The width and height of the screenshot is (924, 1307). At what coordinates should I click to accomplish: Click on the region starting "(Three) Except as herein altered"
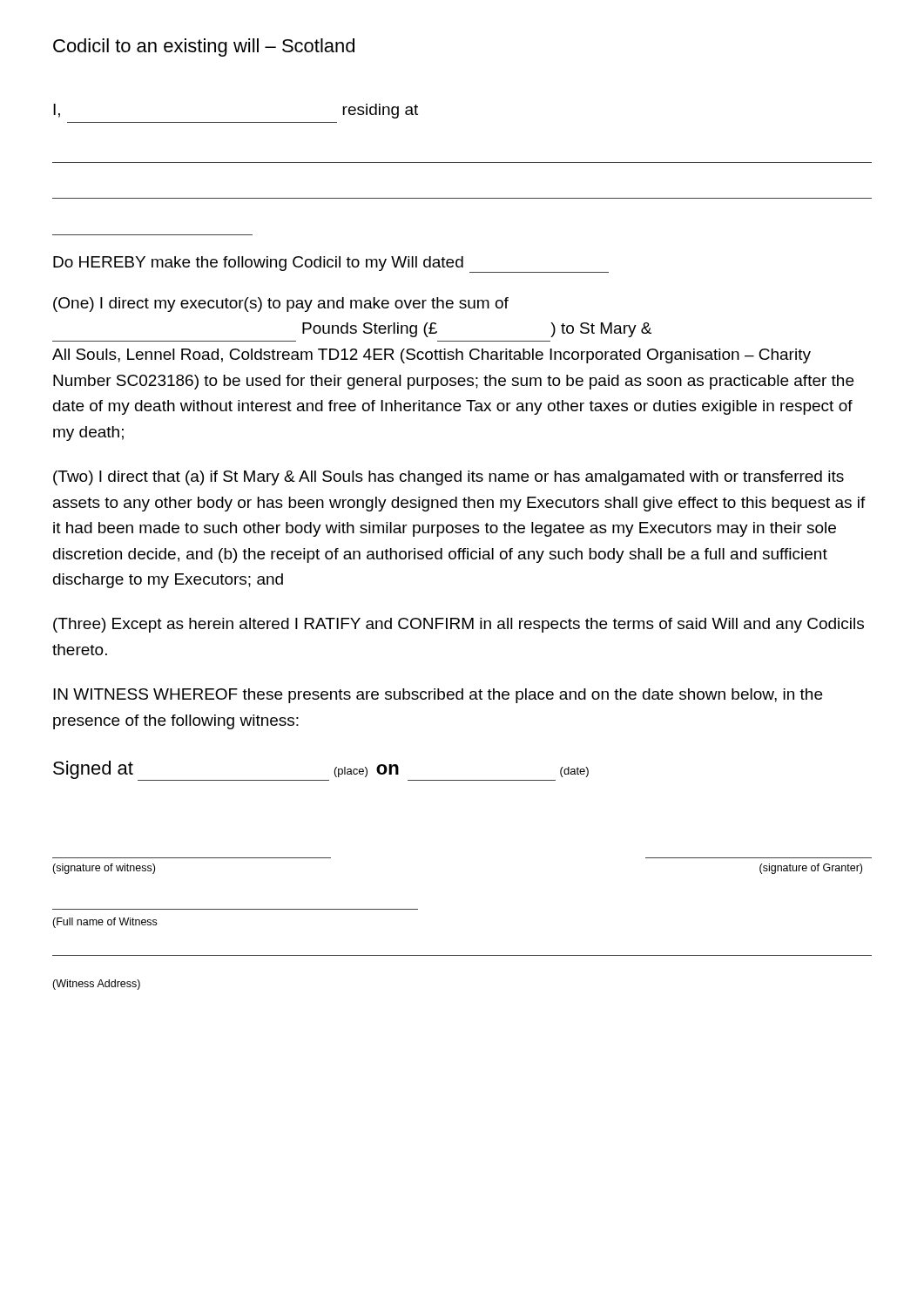[x=458, y=637]
